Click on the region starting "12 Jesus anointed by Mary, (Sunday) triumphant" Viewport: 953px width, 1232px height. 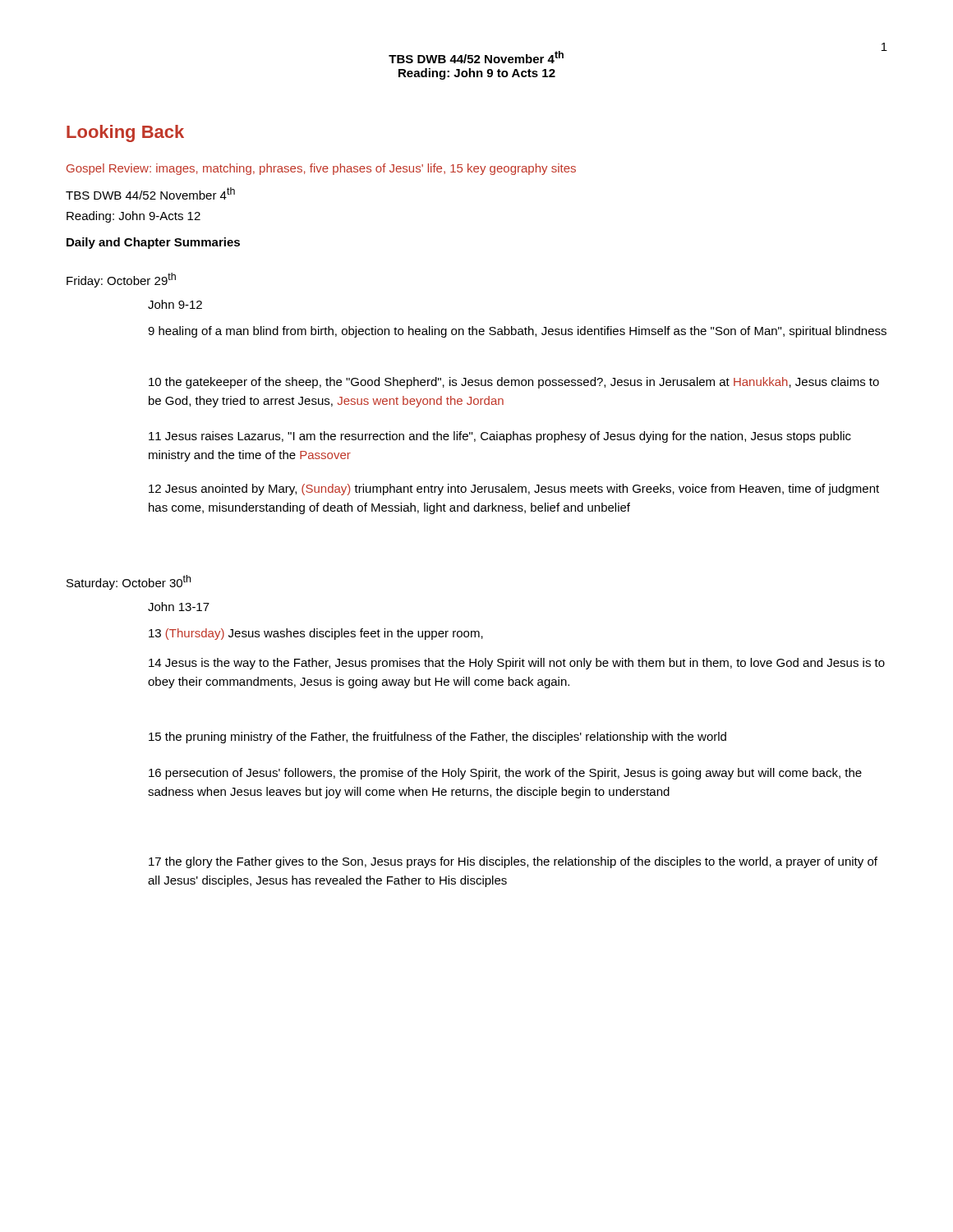coord(514,498)
